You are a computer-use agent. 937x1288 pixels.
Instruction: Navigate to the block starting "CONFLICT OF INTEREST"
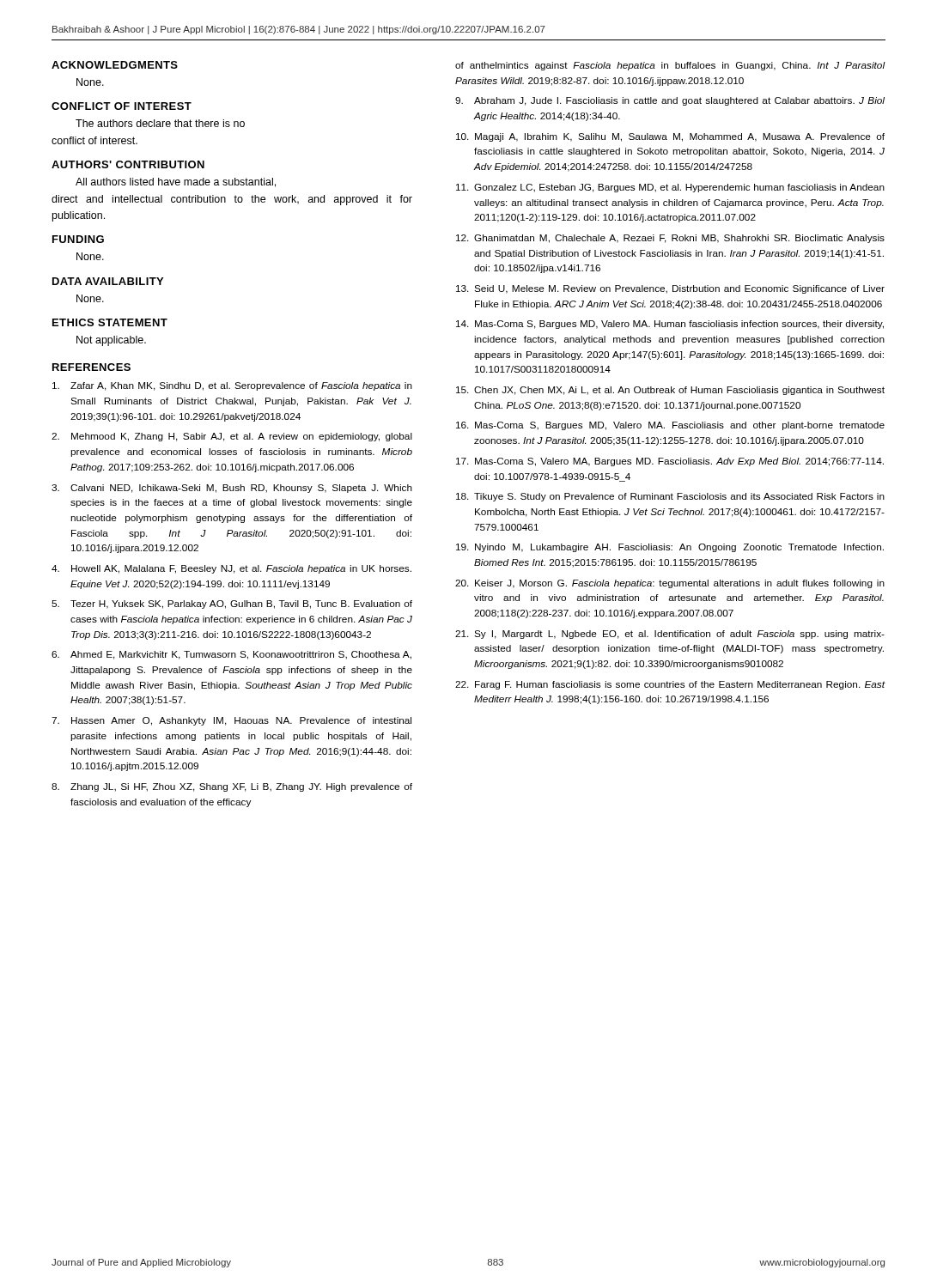[122, 106]
